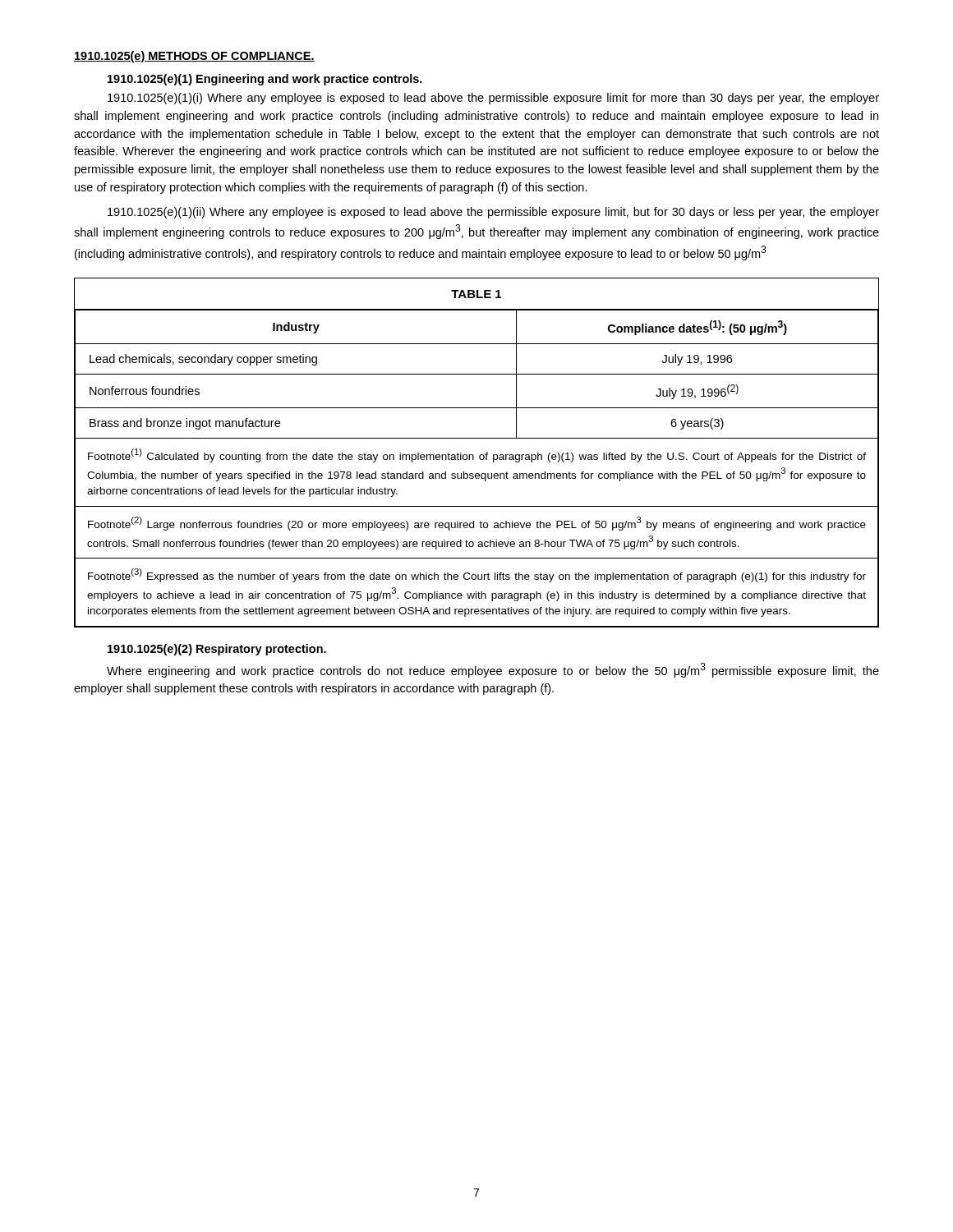This screenshot has width=953, height=1232.
Task: Select the text starting "1910.1025(e) METHODS OF COMPLIANCE."
Action: pyautogui.click(x=194, y=56)
